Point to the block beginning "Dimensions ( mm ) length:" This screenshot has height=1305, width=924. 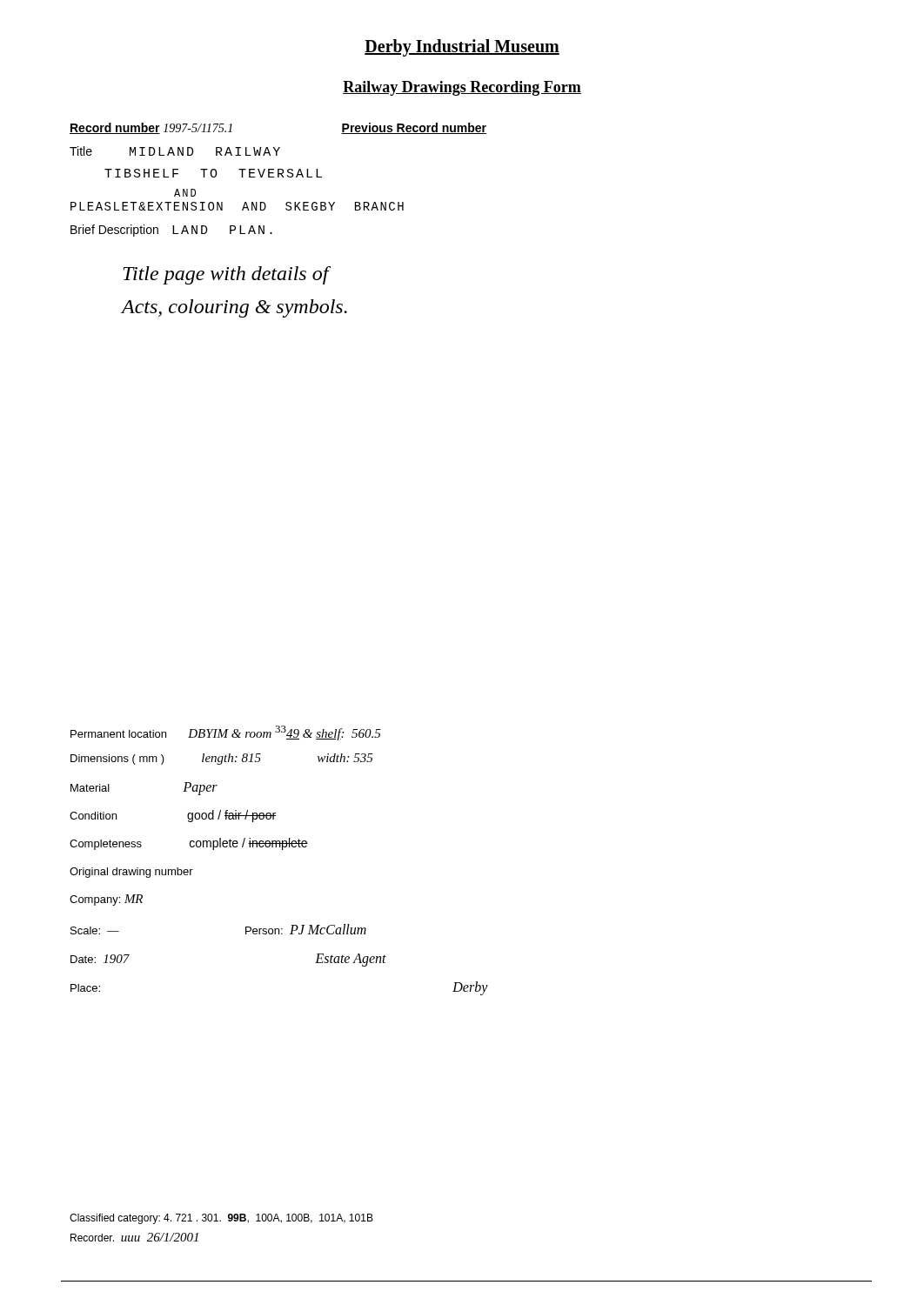(221, 757)
